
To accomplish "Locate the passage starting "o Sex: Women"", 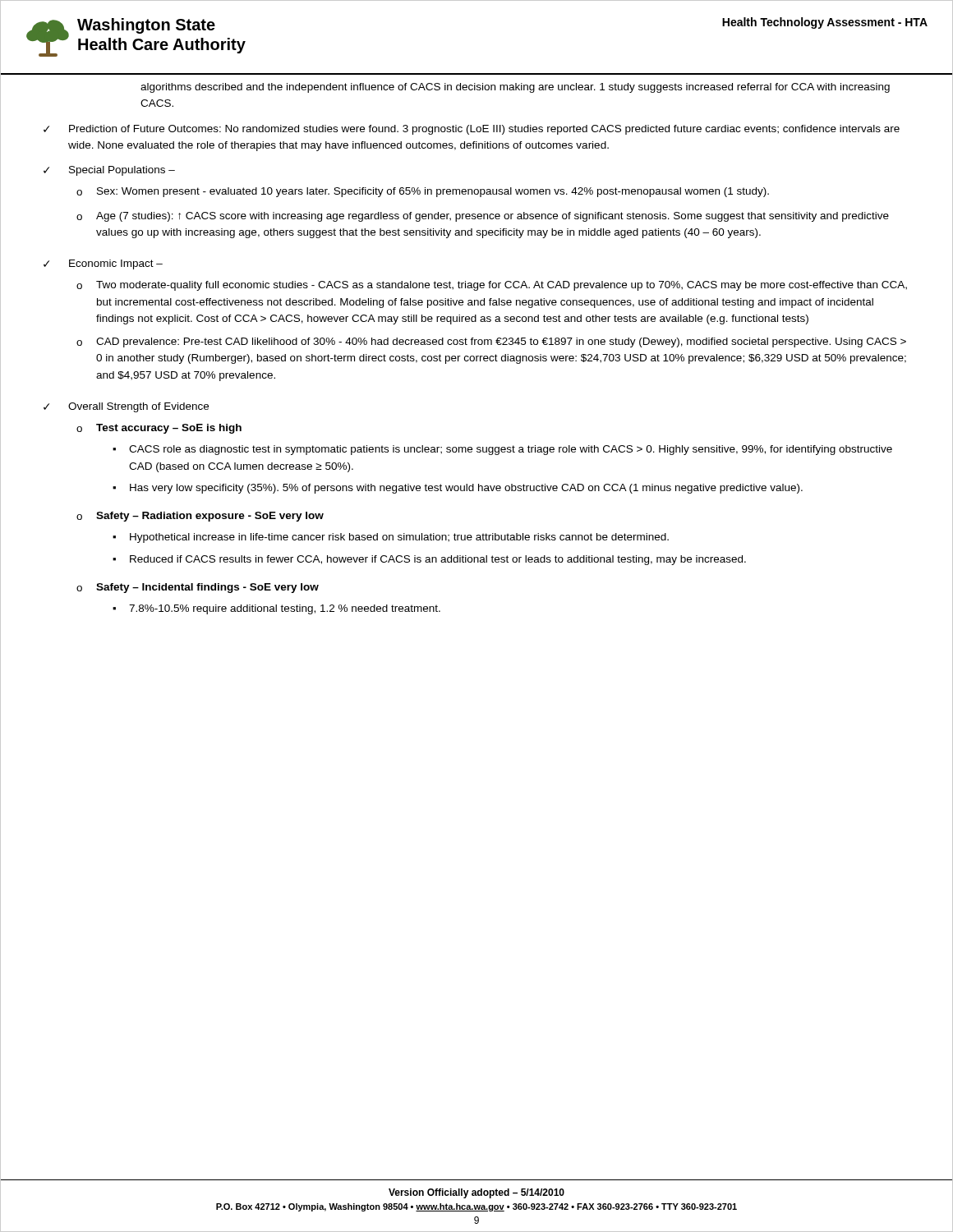I will (494, 192).
